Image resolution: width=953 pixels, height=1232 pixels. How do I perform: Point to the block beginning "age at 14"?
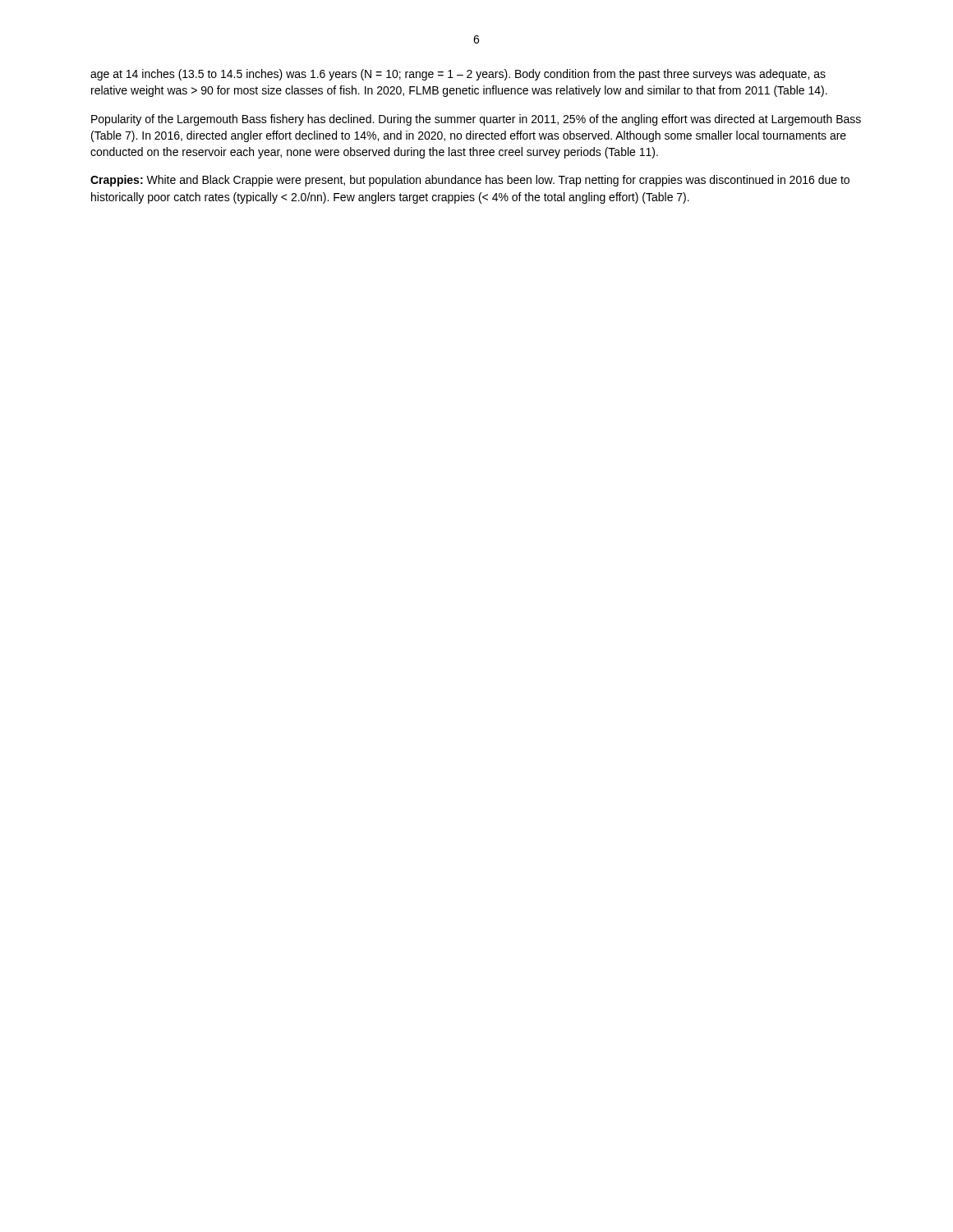click(x=459, y=82)
